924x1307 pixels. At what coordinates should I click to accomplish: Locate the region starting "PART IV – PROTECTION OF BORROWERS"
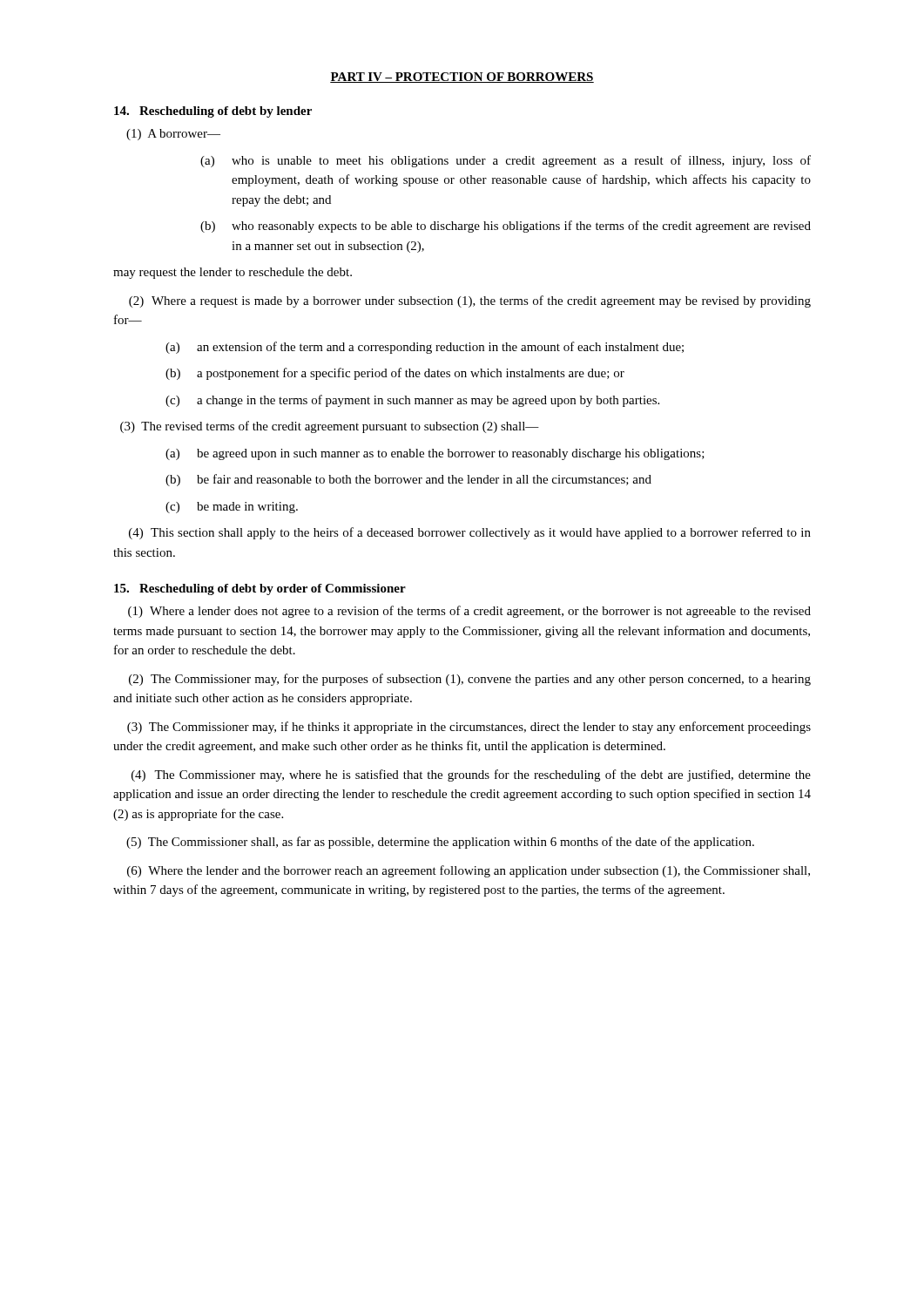tap(462, 77)
